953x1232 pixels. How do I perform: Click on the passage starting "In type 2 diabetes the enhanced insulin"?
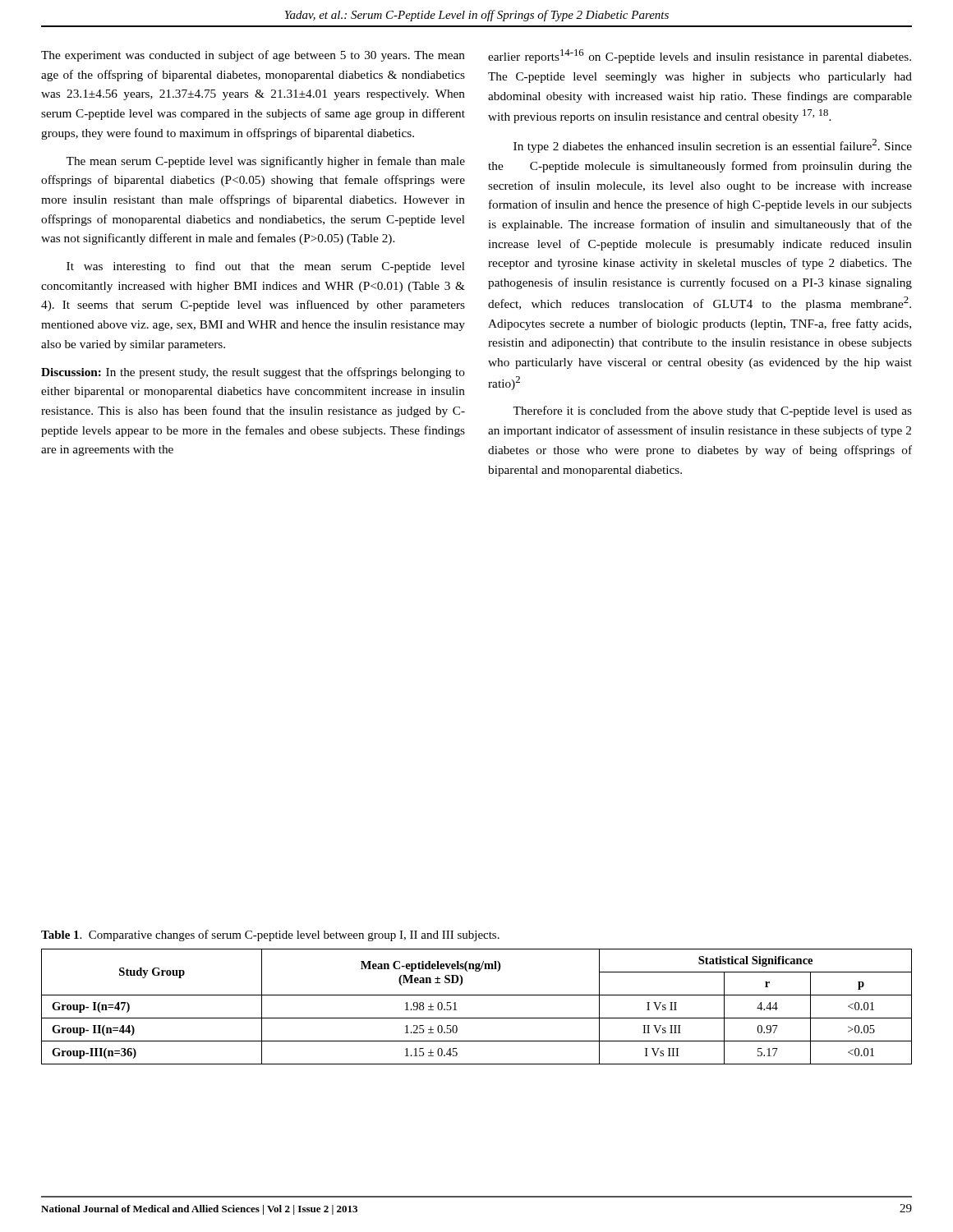700,264
